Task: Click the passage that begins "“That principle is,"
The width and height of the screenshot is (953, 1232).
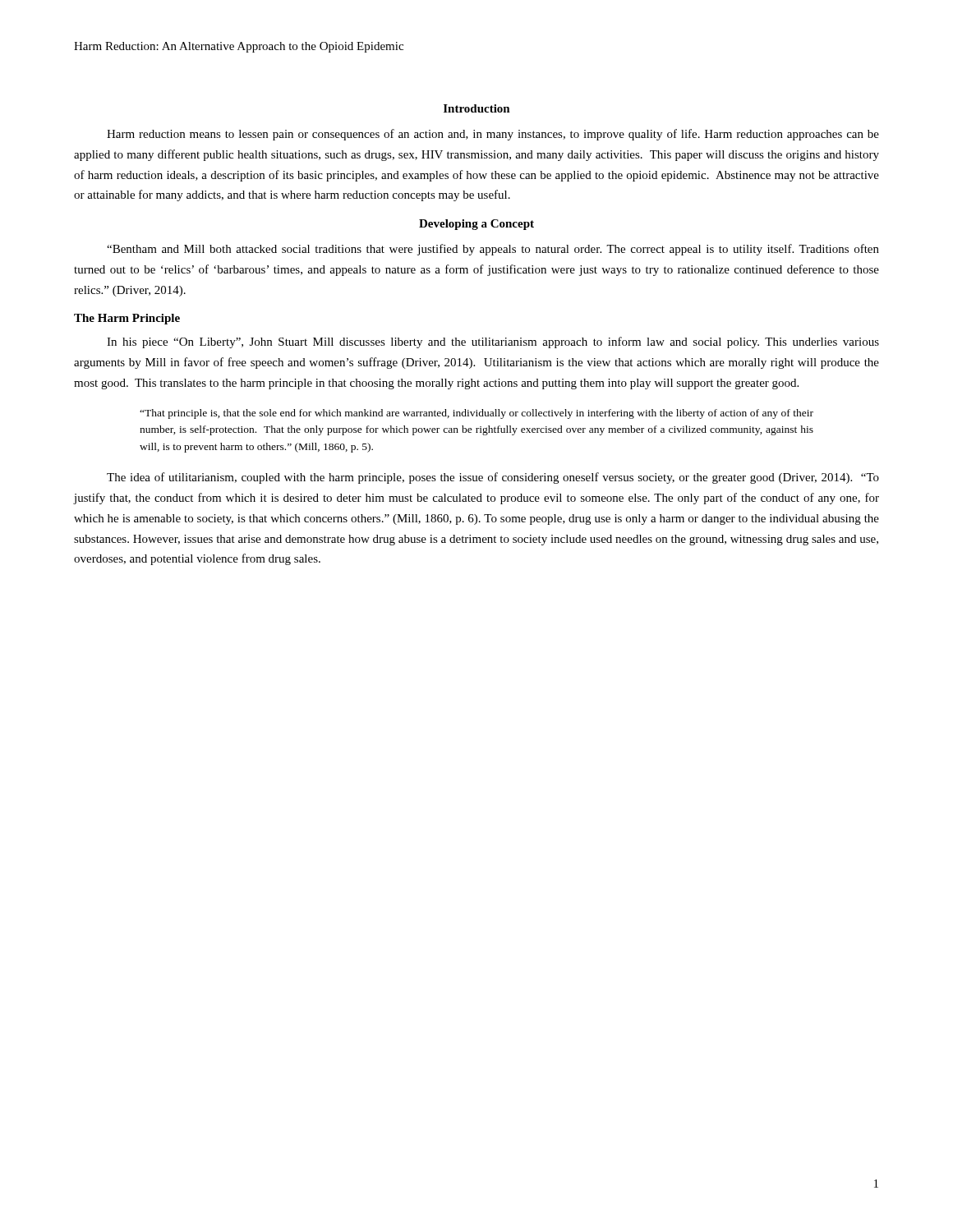Action: click(x=476, y=430)
